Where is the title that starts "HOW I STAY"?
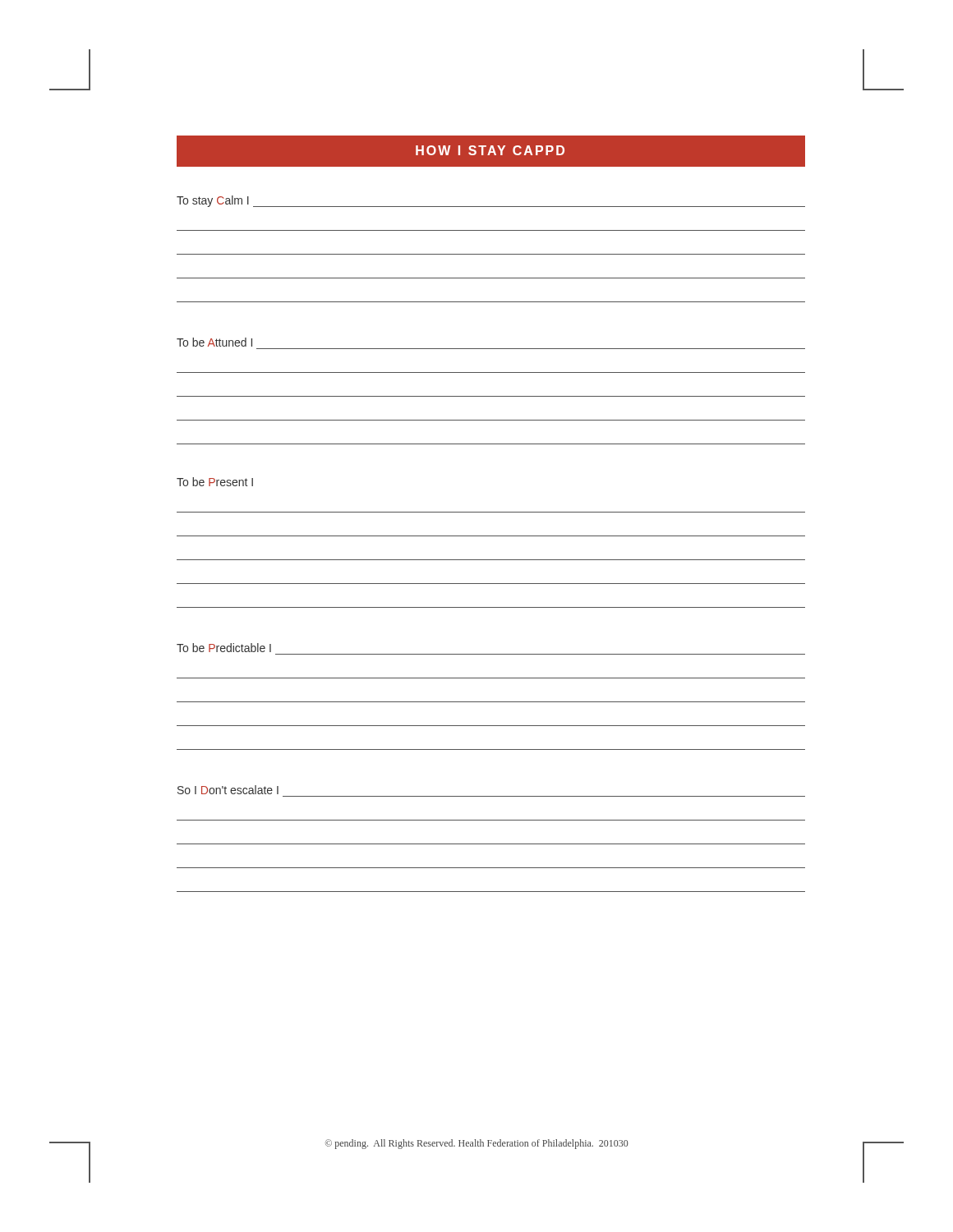Screen dimensions: 1232x953 [491, 151]
